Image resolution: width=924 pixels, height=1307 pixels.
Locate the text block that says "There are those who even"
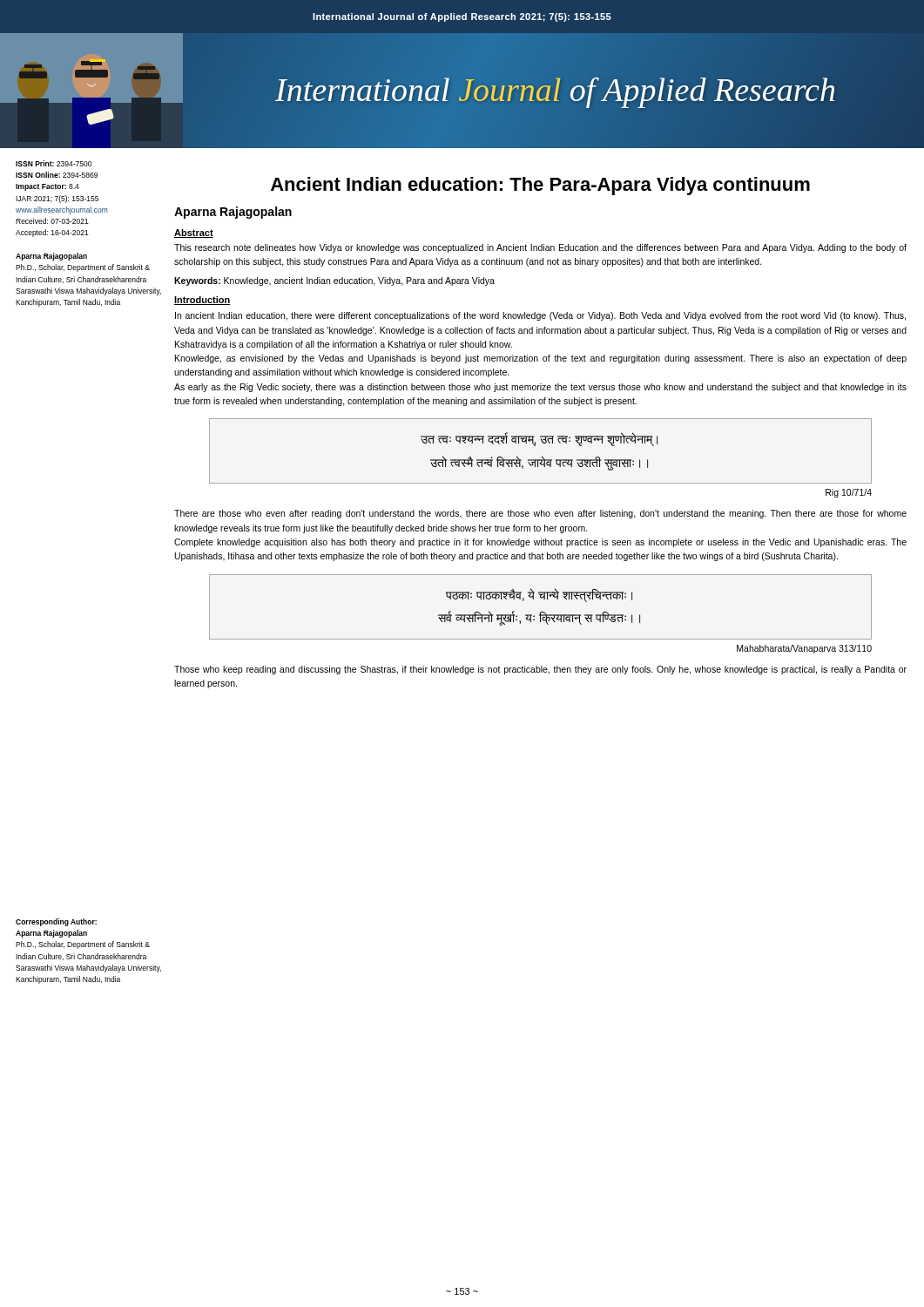540,521
